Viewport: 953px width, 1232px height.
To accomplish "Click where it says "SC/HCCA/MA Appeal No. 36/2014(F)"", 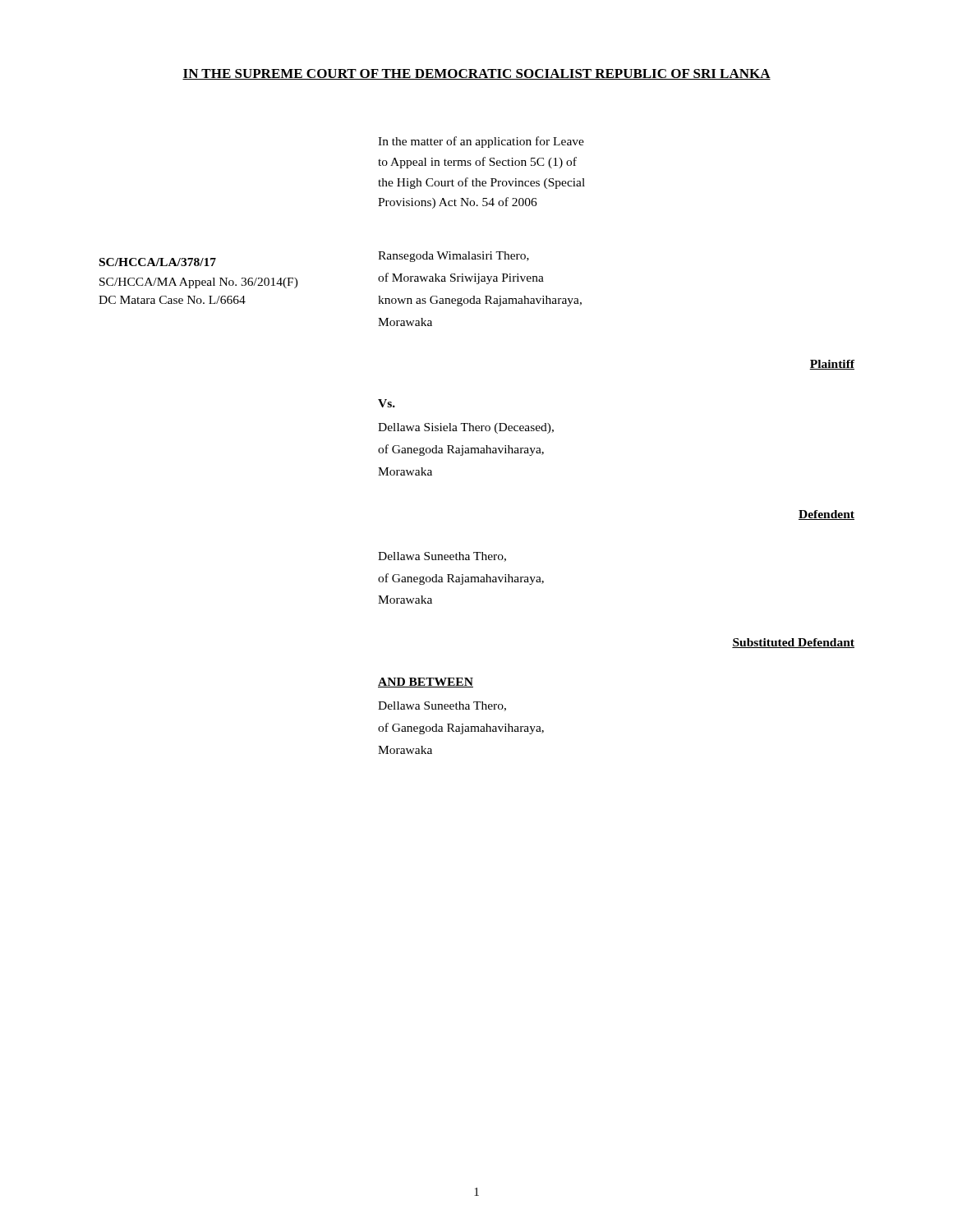I will (x=238, y=282).
